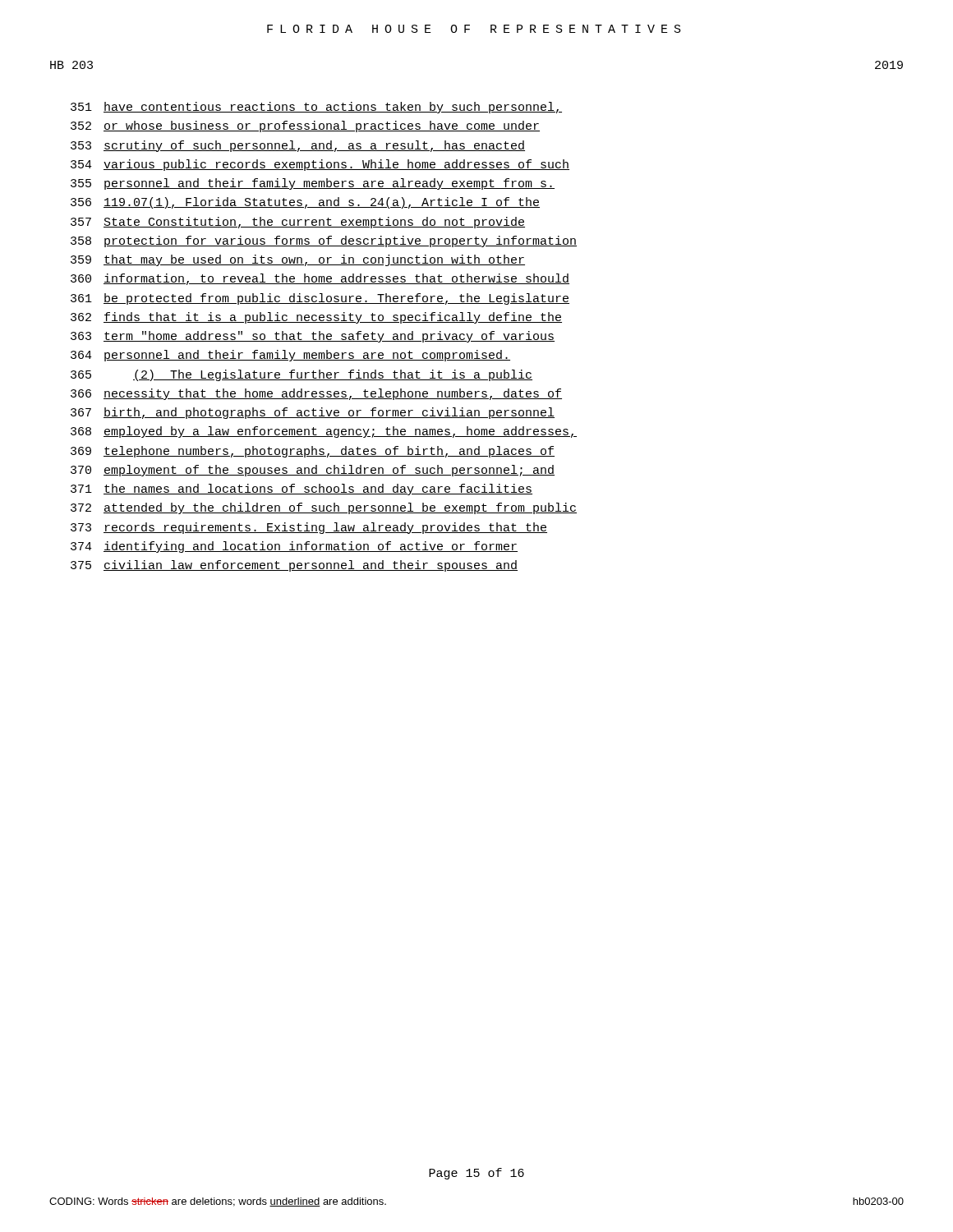Click on the text block with the text "369 telephone numbers,"
Screen dimensions: 1232x953
476,452
